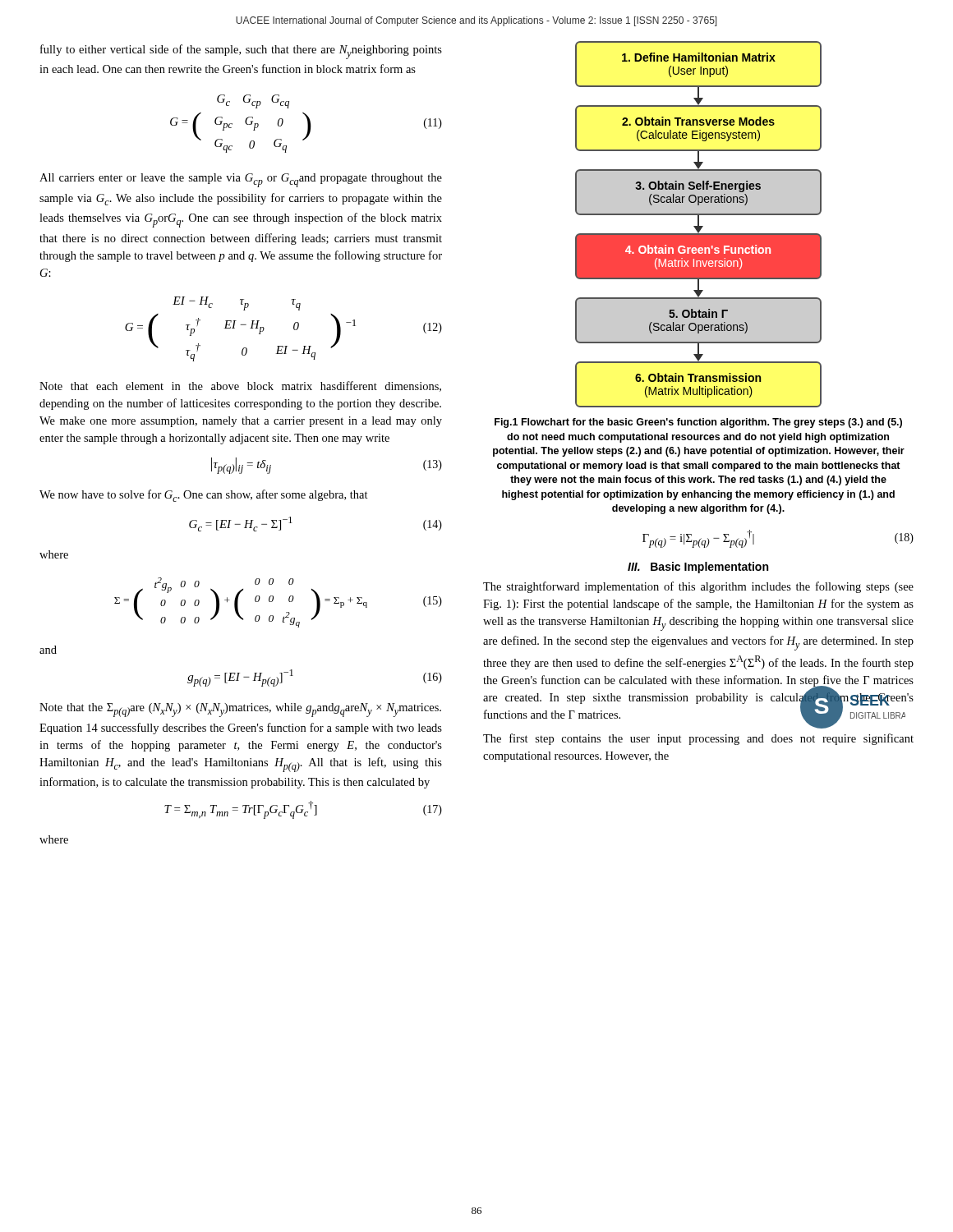Click on the text block starting "Note that each element in the"
This screenshot has width=953, height=1232.
(x=241, y=412)
